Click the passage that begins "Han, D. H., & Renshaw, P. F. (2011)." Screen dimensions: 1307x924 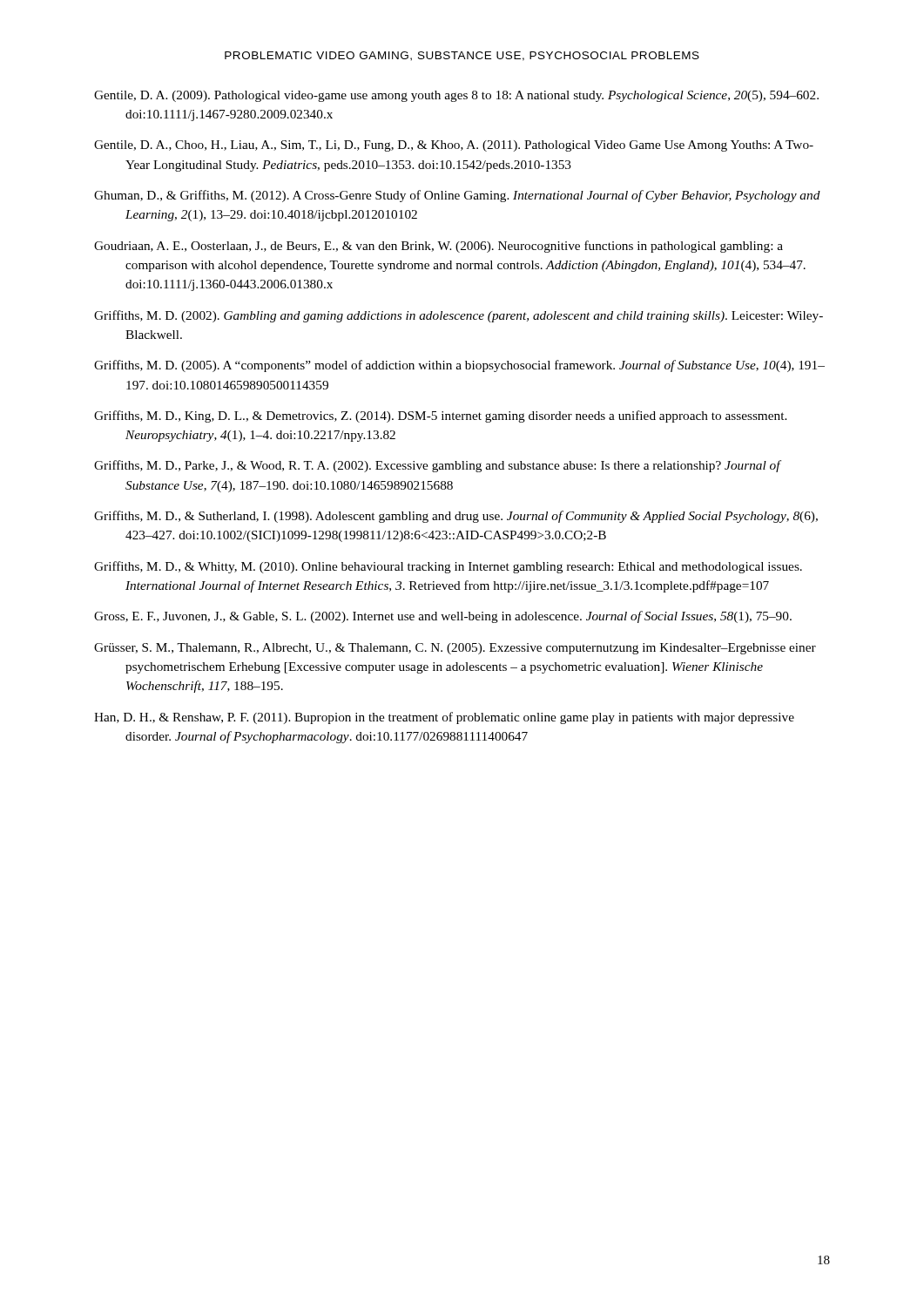point(444,726)
